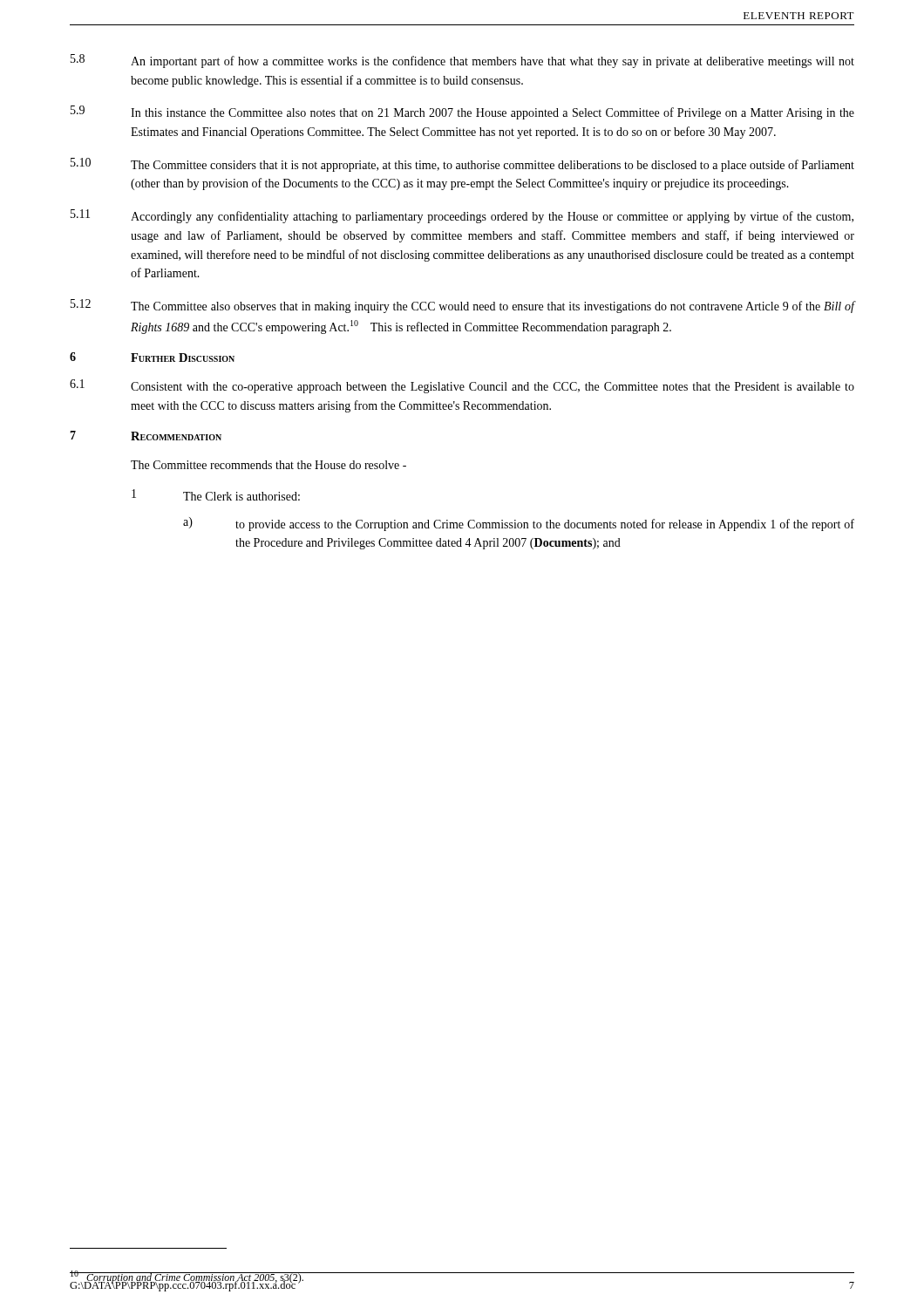
Task: Locate the text starting "6.1 Consistent with the co-operative"
Action: coord(462,396)
